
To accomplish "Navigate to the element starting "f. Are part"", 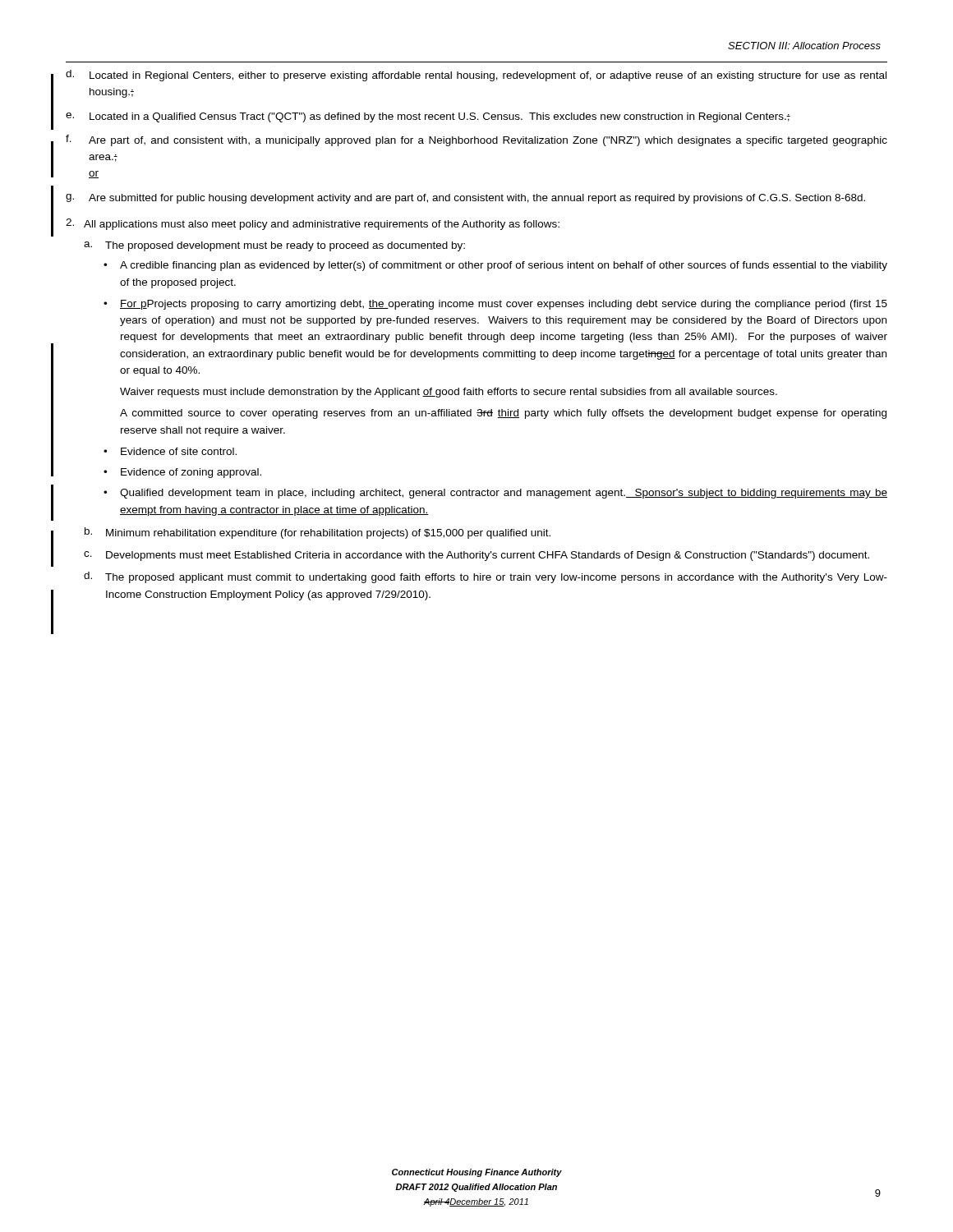I will pos(476,140).
